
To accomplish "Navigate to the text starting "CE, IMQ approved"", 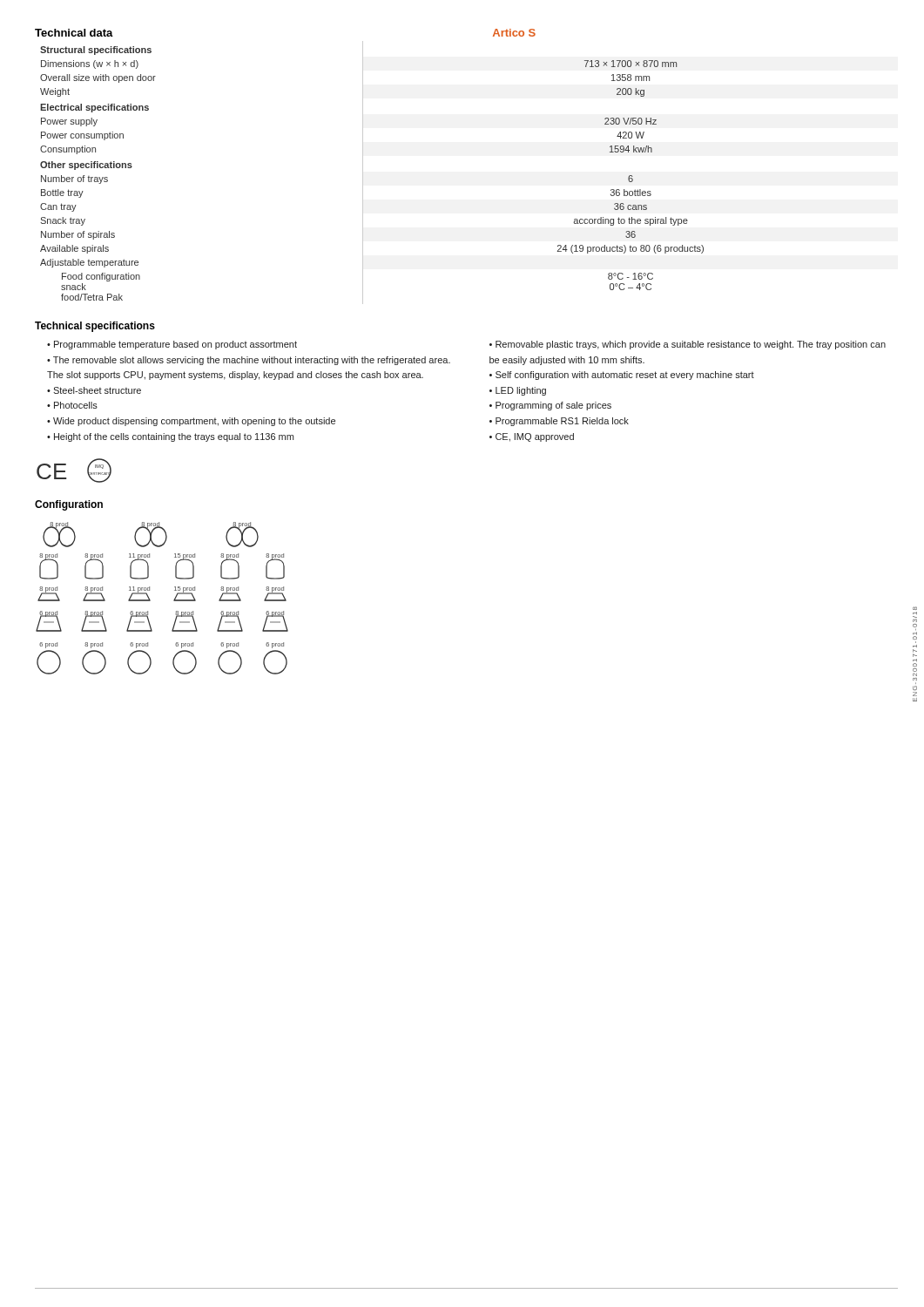I will (x=535, y=436).
